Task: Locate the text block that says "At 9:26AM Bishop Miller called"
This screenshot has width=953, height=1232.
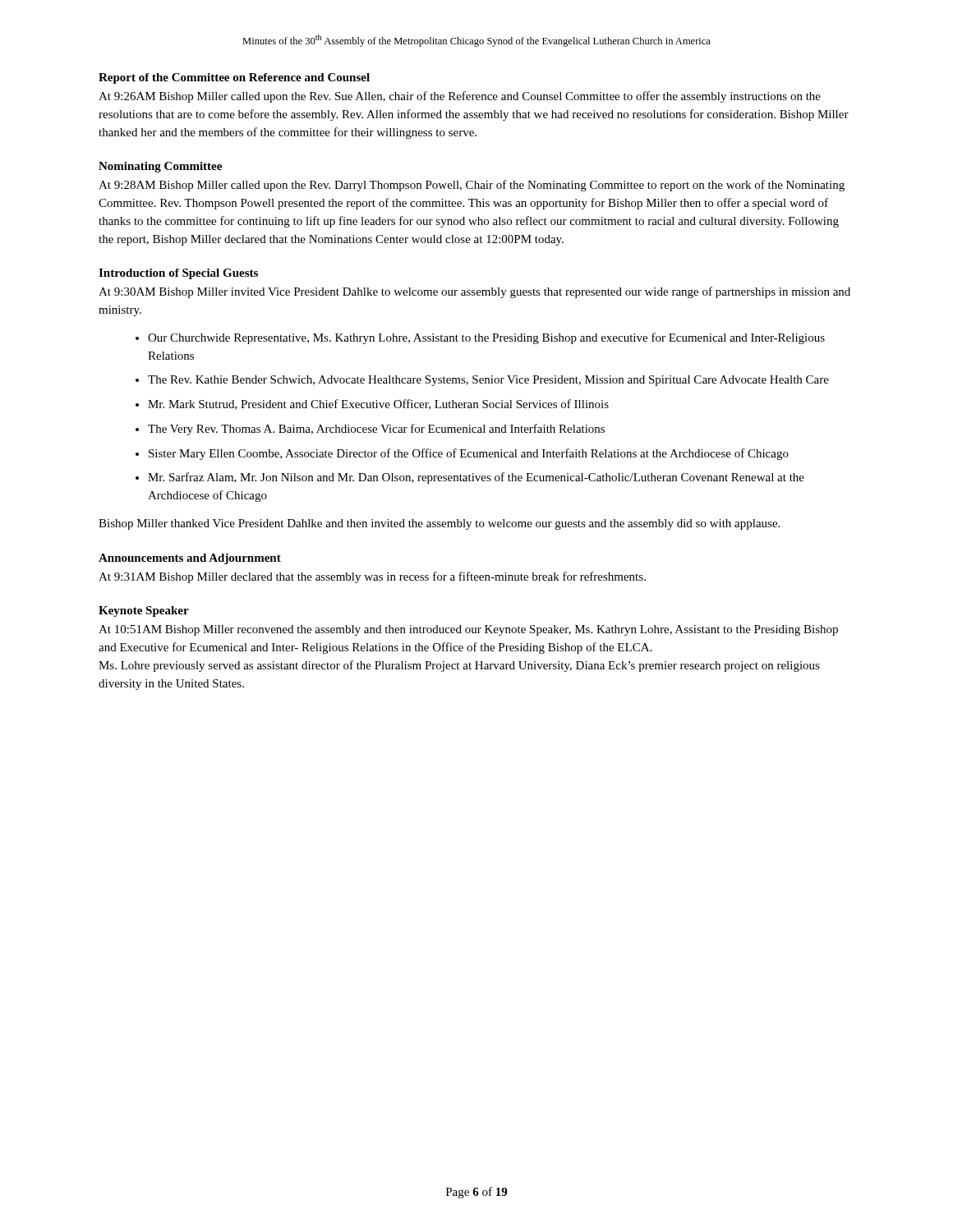Action: (473, 114)
